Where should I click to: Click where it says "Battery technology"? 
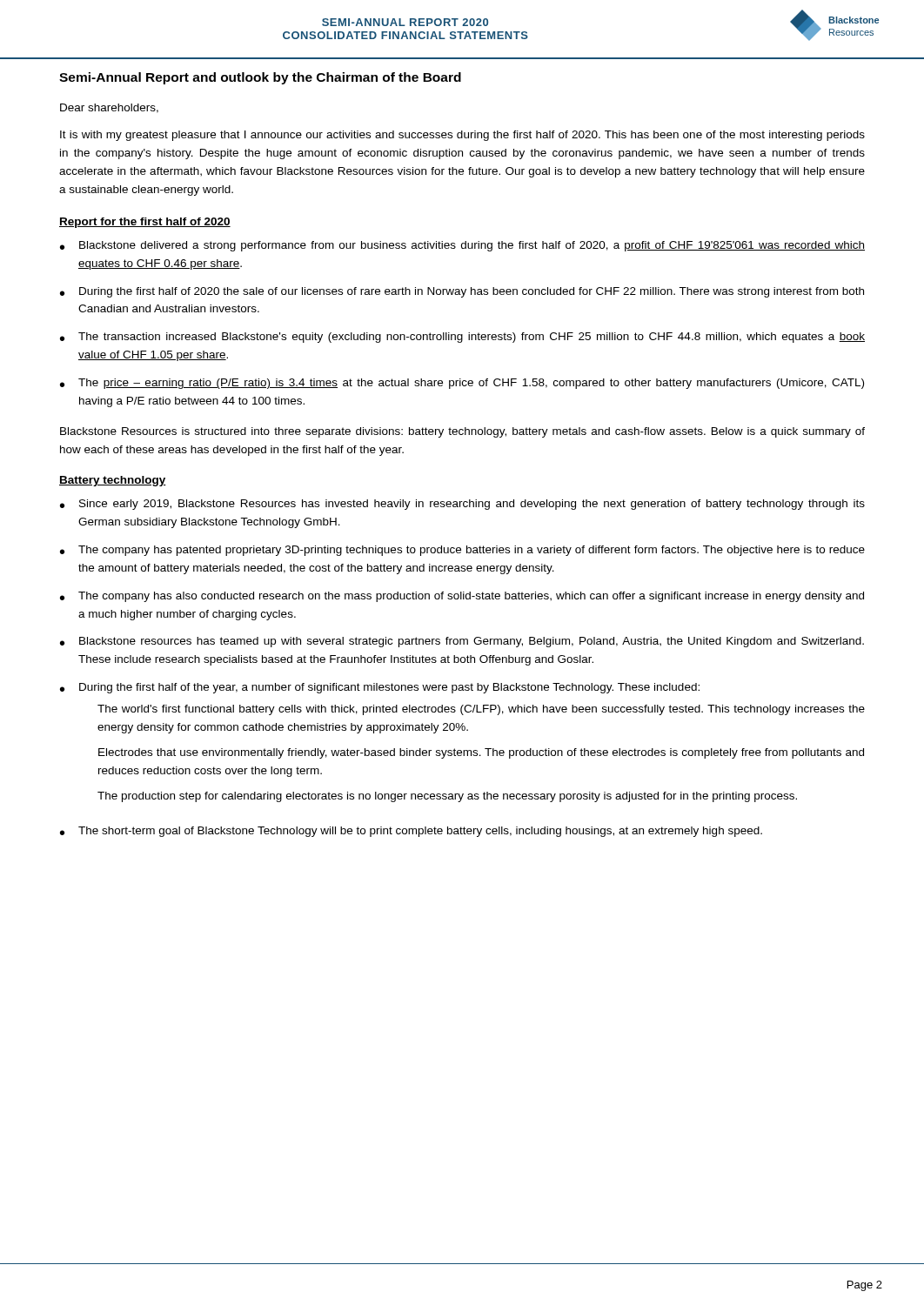pyautogui.click(x=112, y=480)
